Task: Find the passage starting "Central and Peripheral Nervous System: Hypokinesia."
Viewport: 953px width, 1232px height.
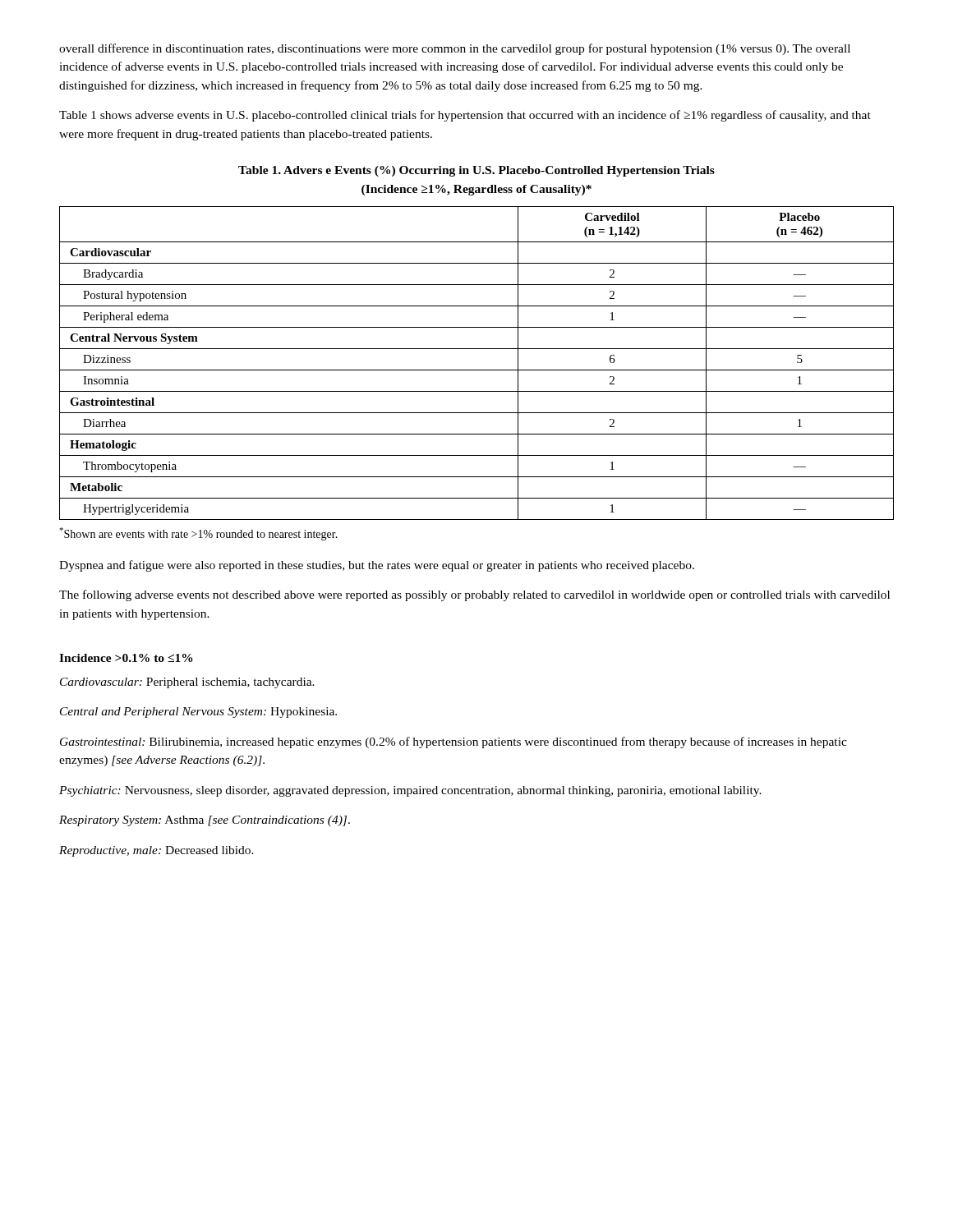Action: click(198, 713)
